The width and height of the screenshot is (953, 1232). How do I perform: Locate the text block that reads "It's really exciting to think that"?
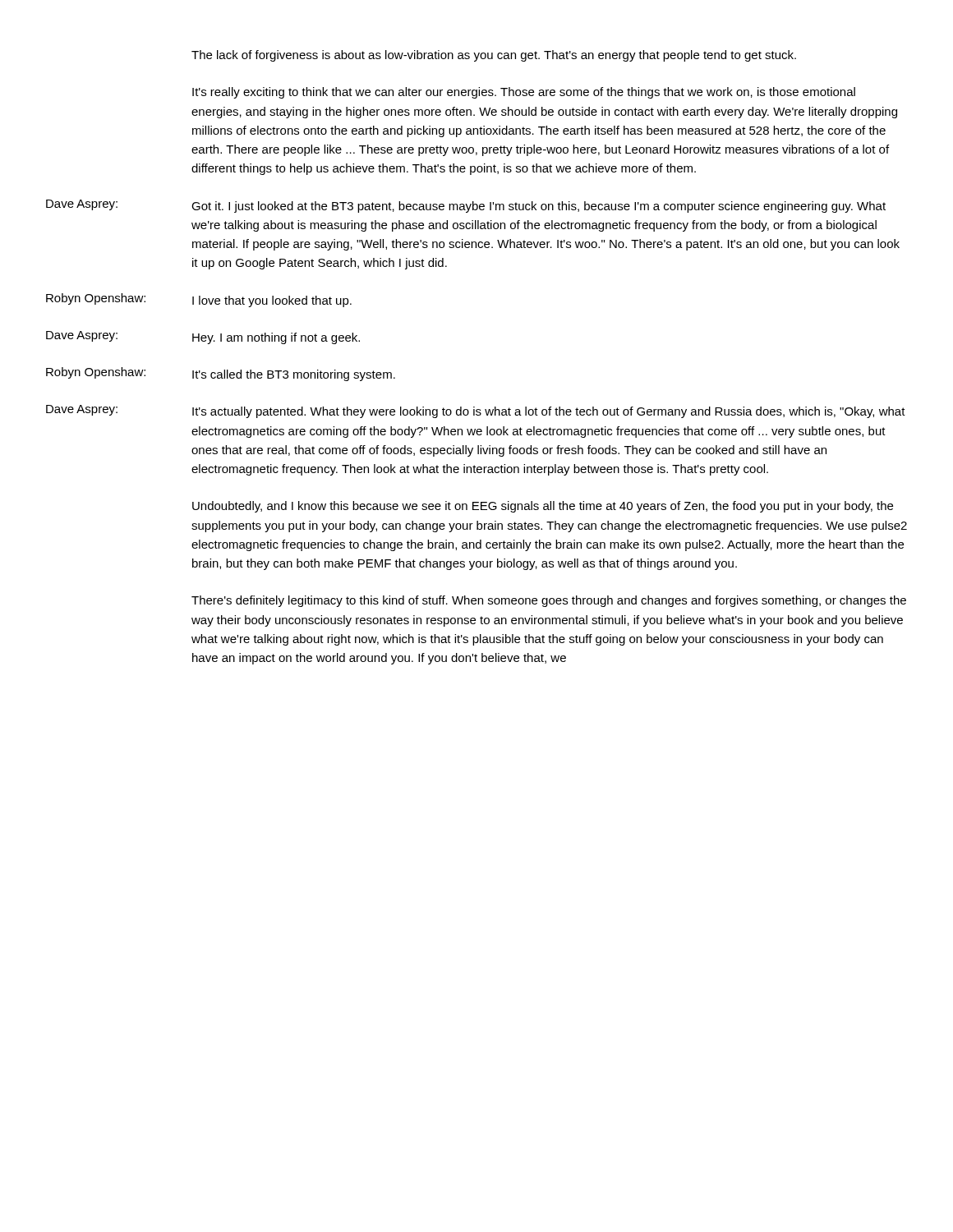tap(545, 130)
